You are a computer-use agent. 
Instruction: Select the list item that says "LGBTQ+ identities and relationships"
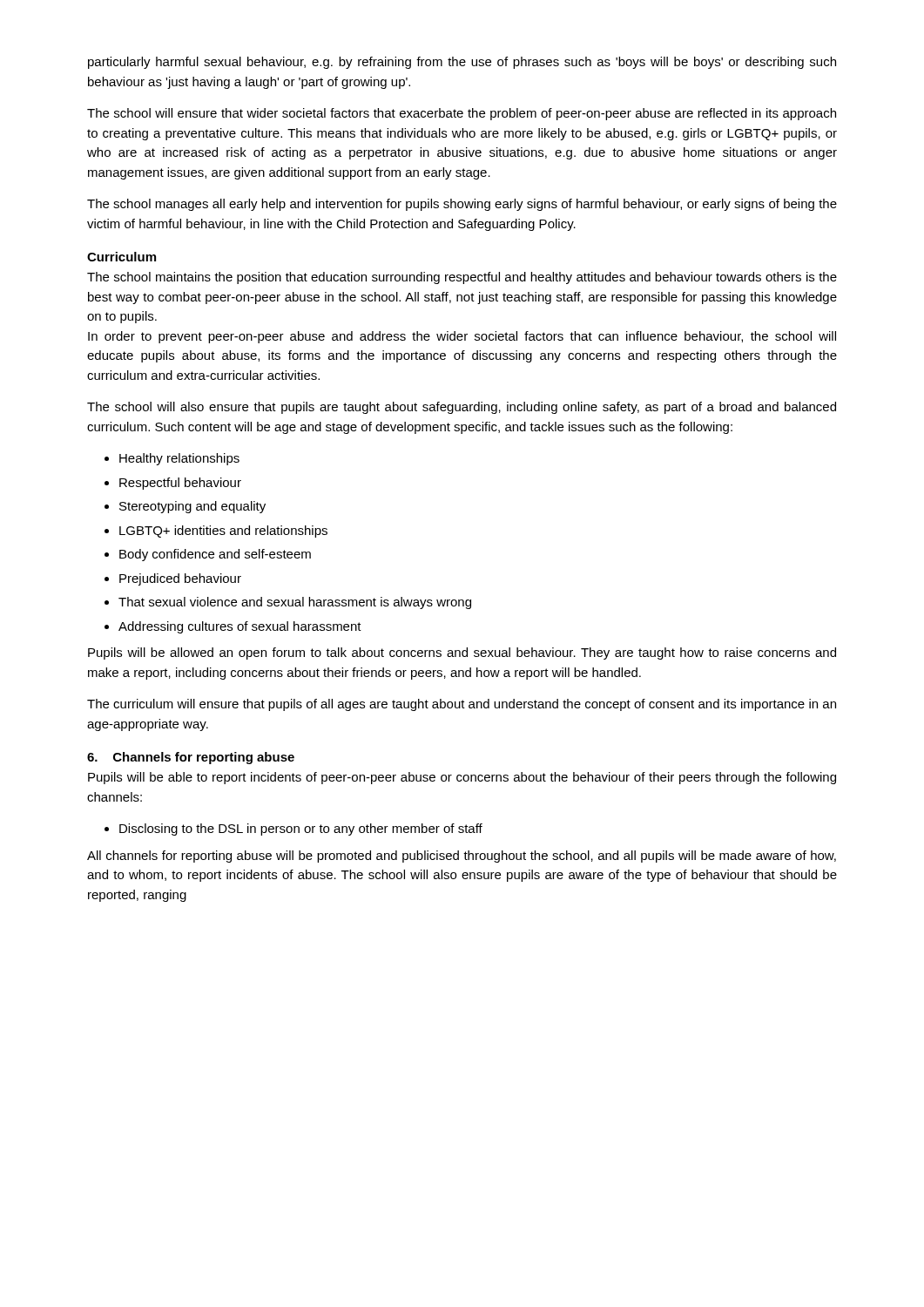click(x=223, y=530)
